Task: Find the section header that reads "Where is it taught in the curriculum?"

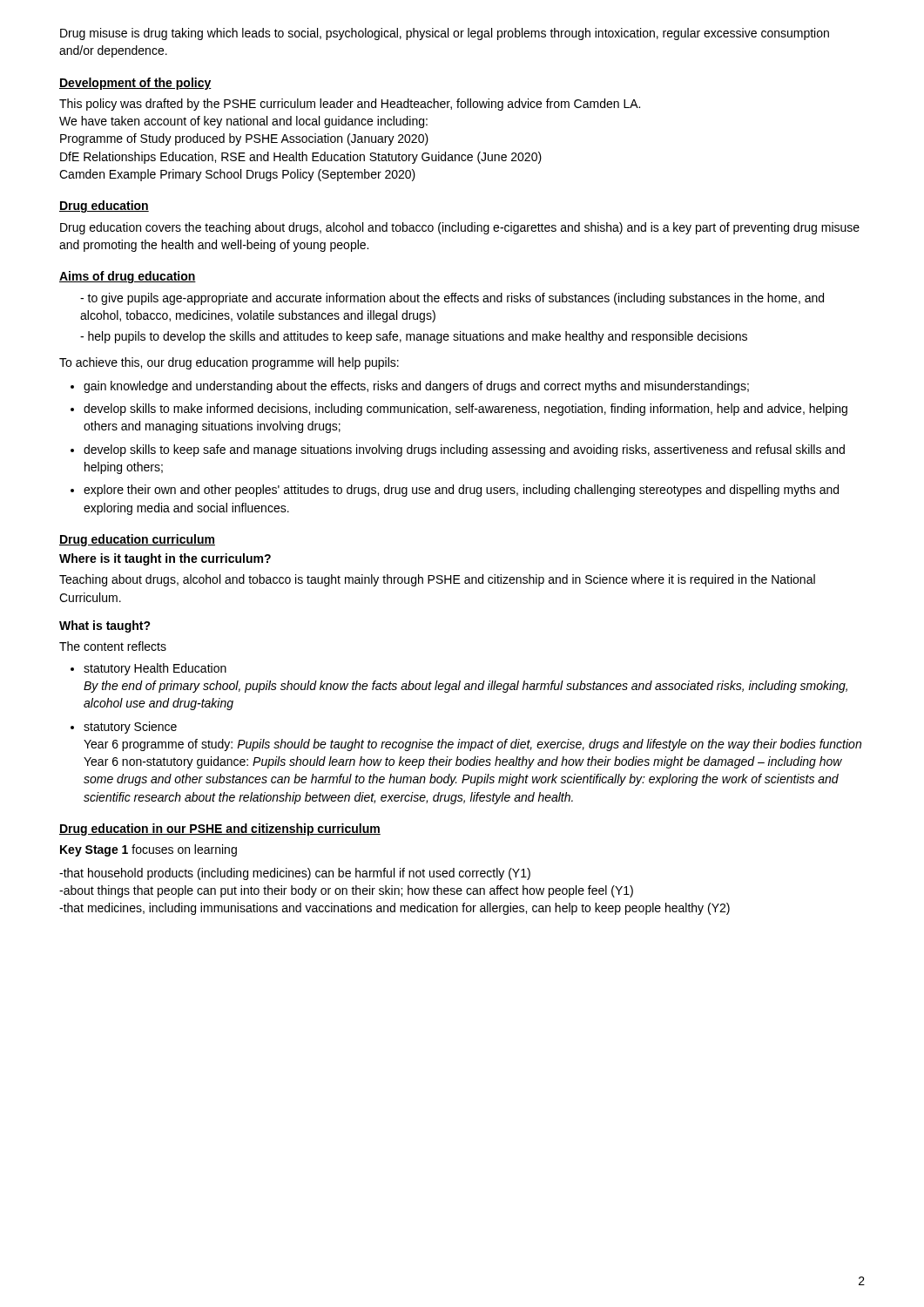Action: pos(165,559)
